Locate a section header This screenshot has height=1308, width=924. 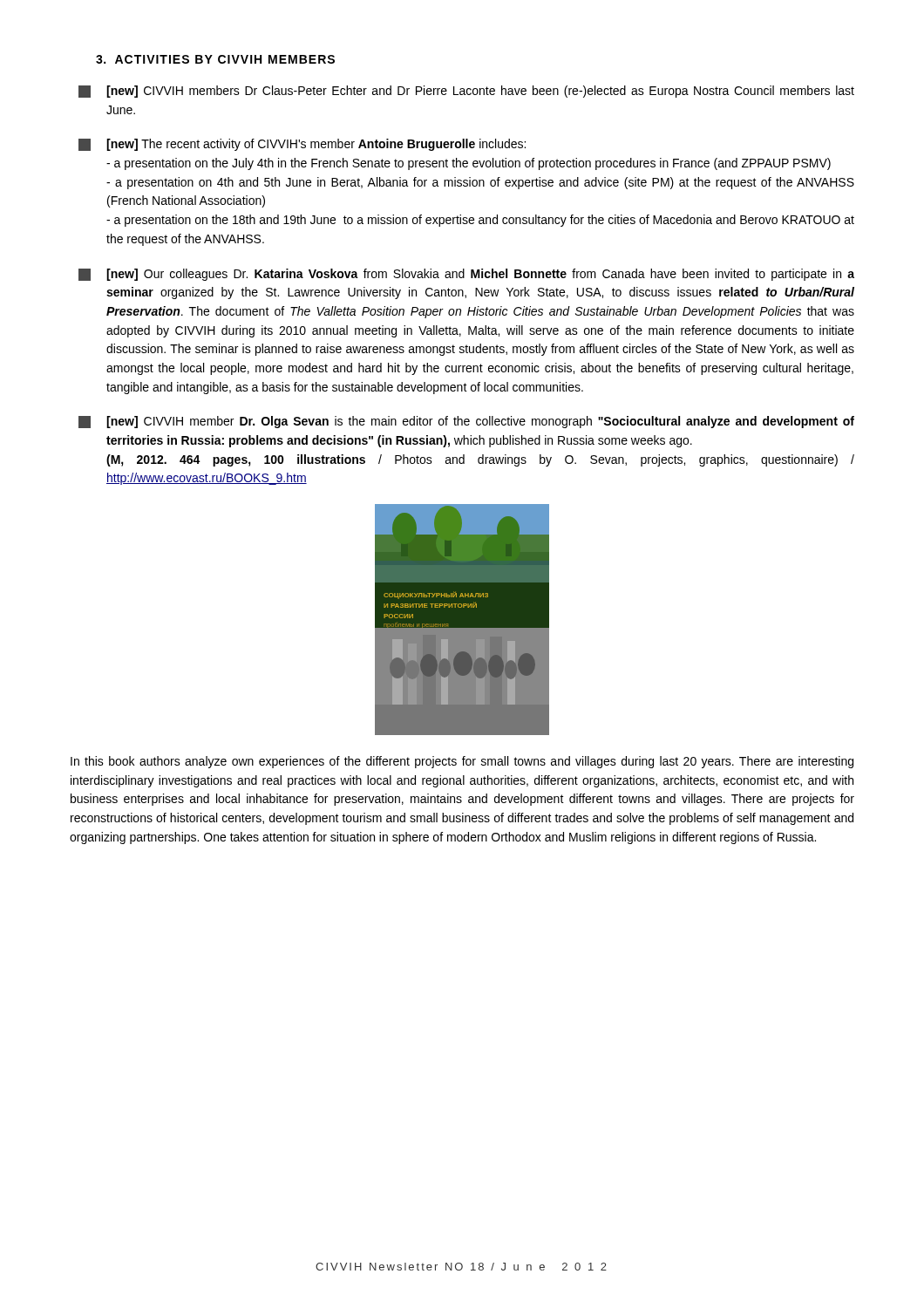(216, 59)
